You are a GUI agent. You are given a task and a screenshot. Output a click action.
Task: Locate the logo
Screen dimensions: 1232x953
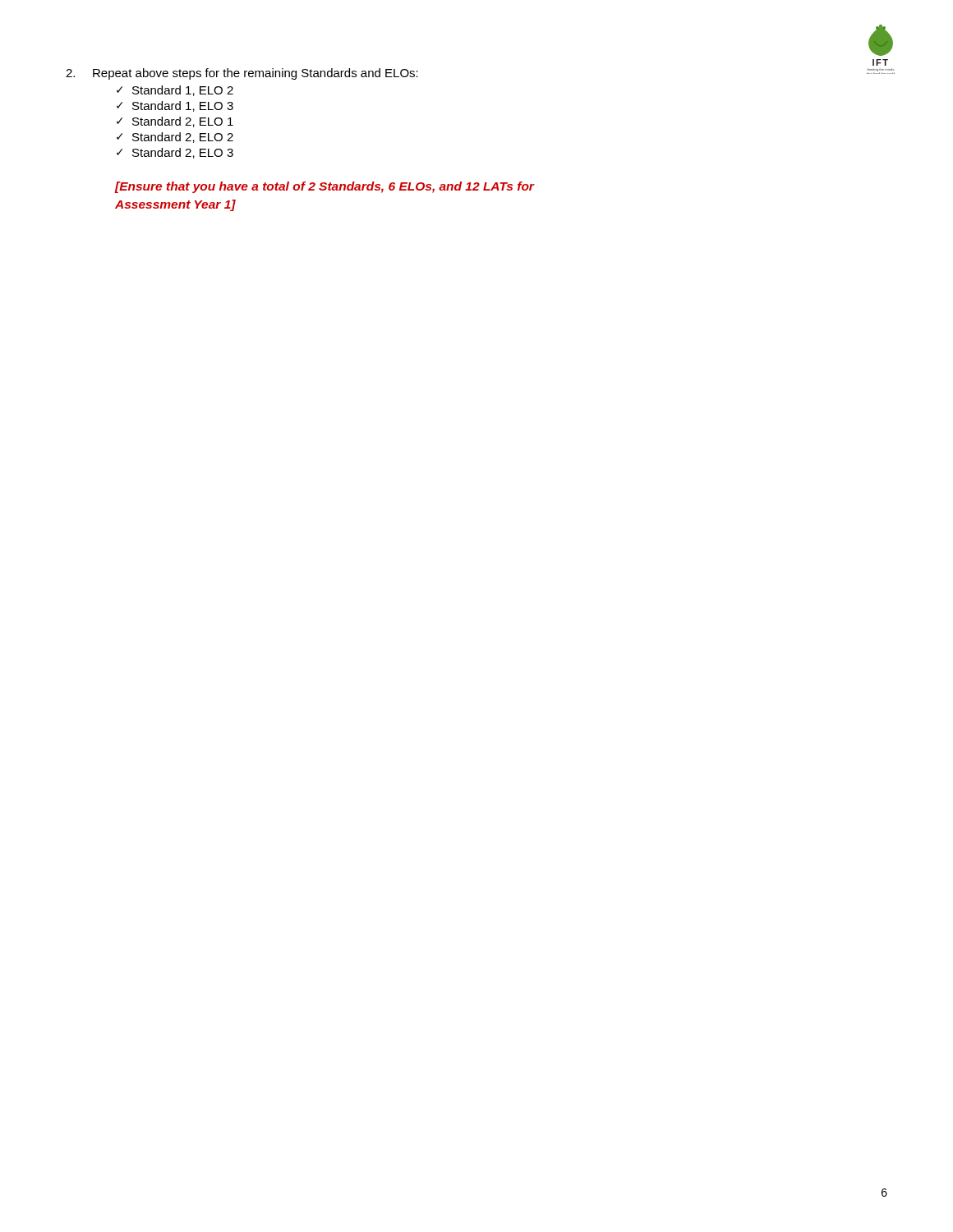point(881,50)
